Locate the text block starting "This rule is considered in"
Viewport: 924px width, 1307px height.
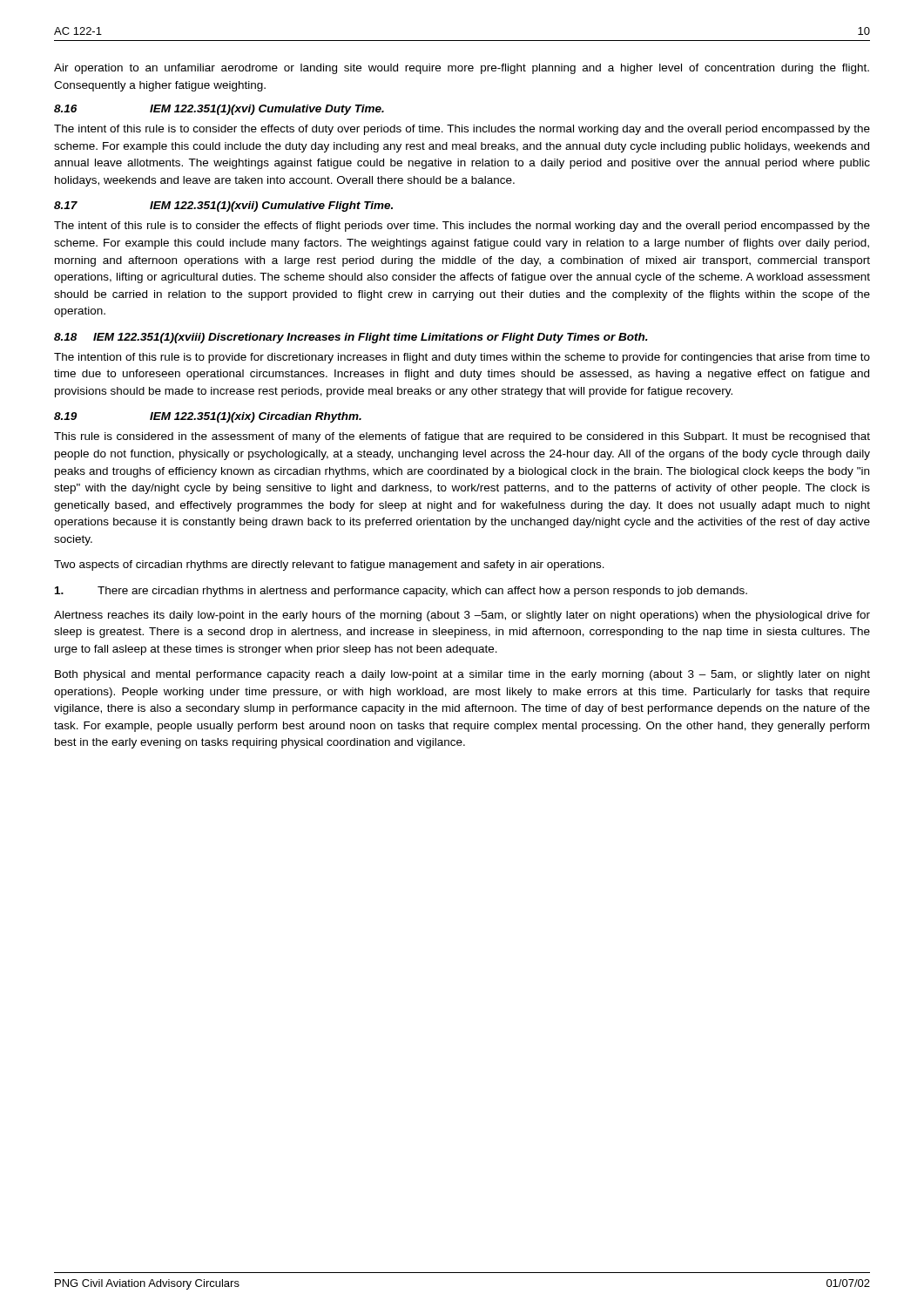462,488
